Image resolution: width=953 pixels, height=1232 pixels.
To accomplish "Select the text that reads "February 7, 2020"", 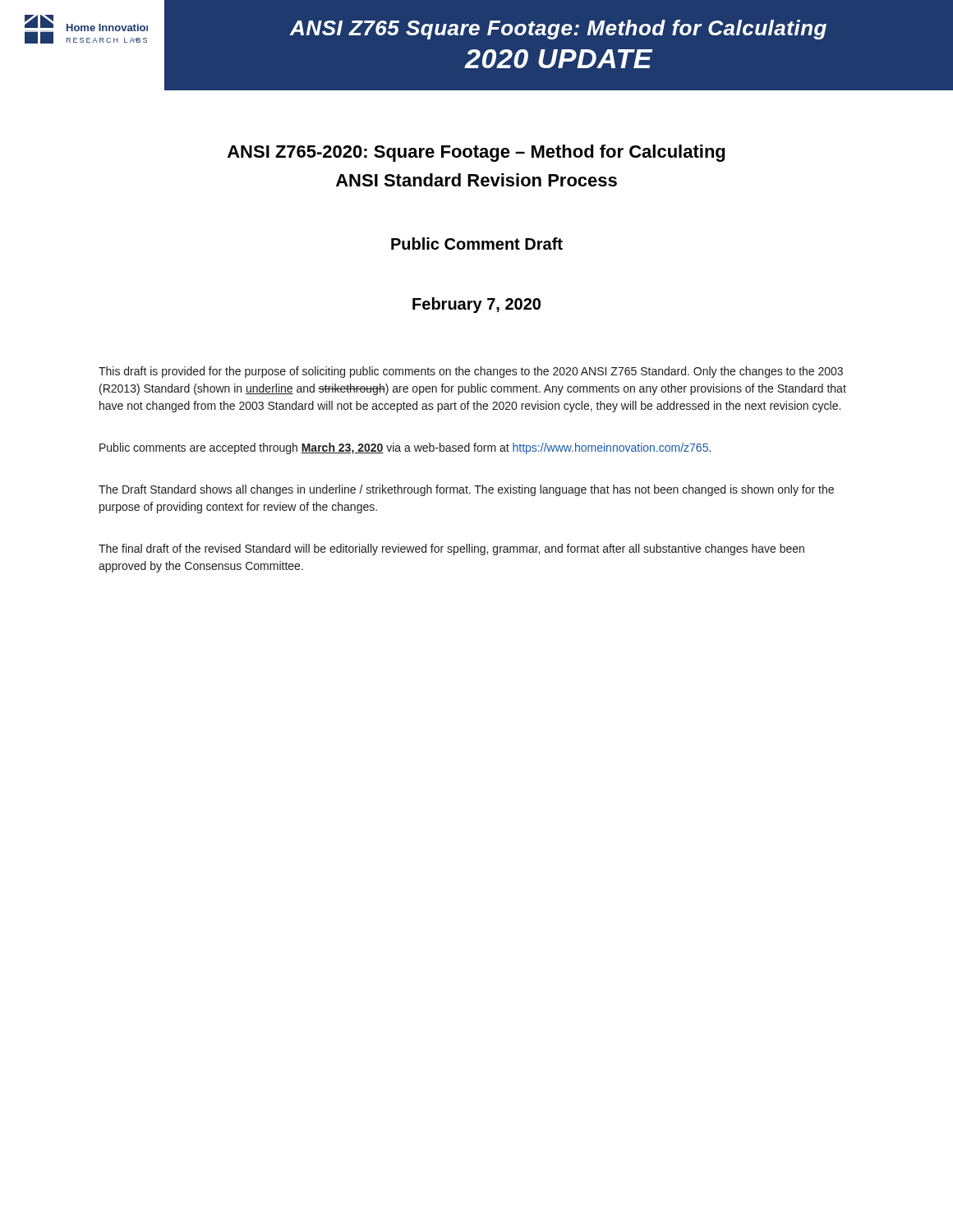I will pyautogui.click(x=476, y=304).
